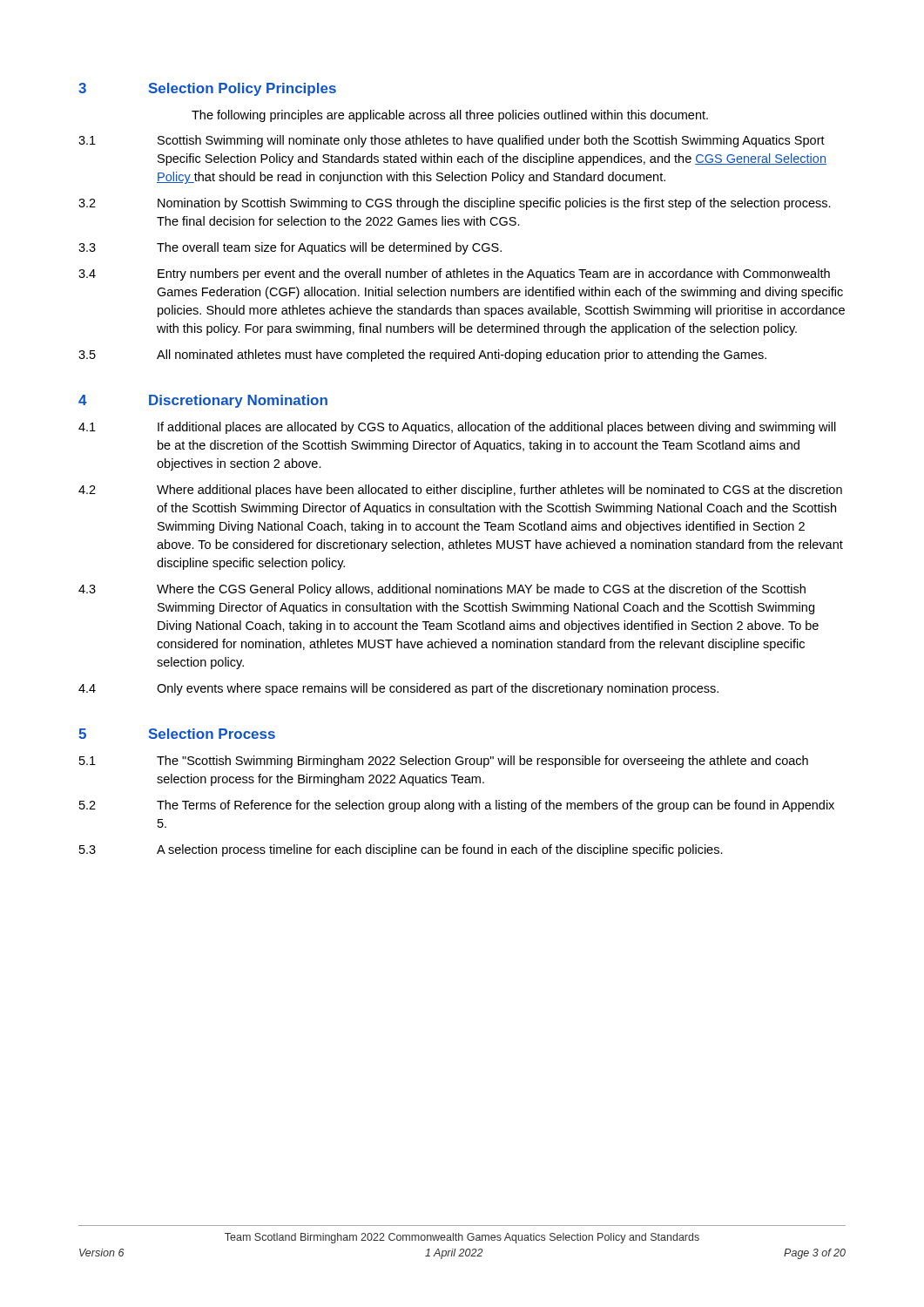Screen dimensions: 1307x924
Task: Point to the block beginning "3.4 Entry numbers per event and"
Action: tap(462, 302)
